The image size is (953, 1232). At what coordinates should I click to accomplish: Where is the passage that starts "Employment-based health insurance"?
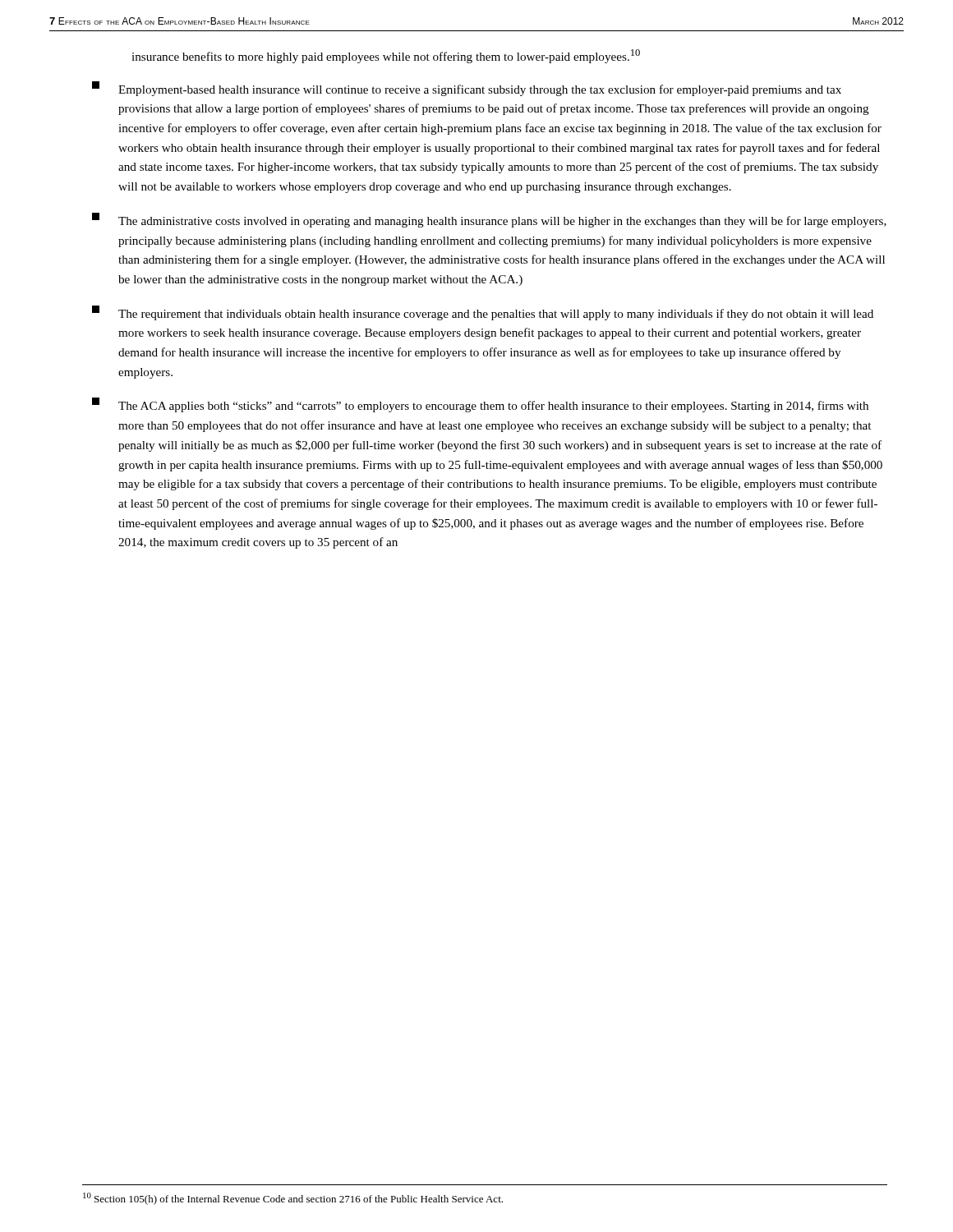485,138
